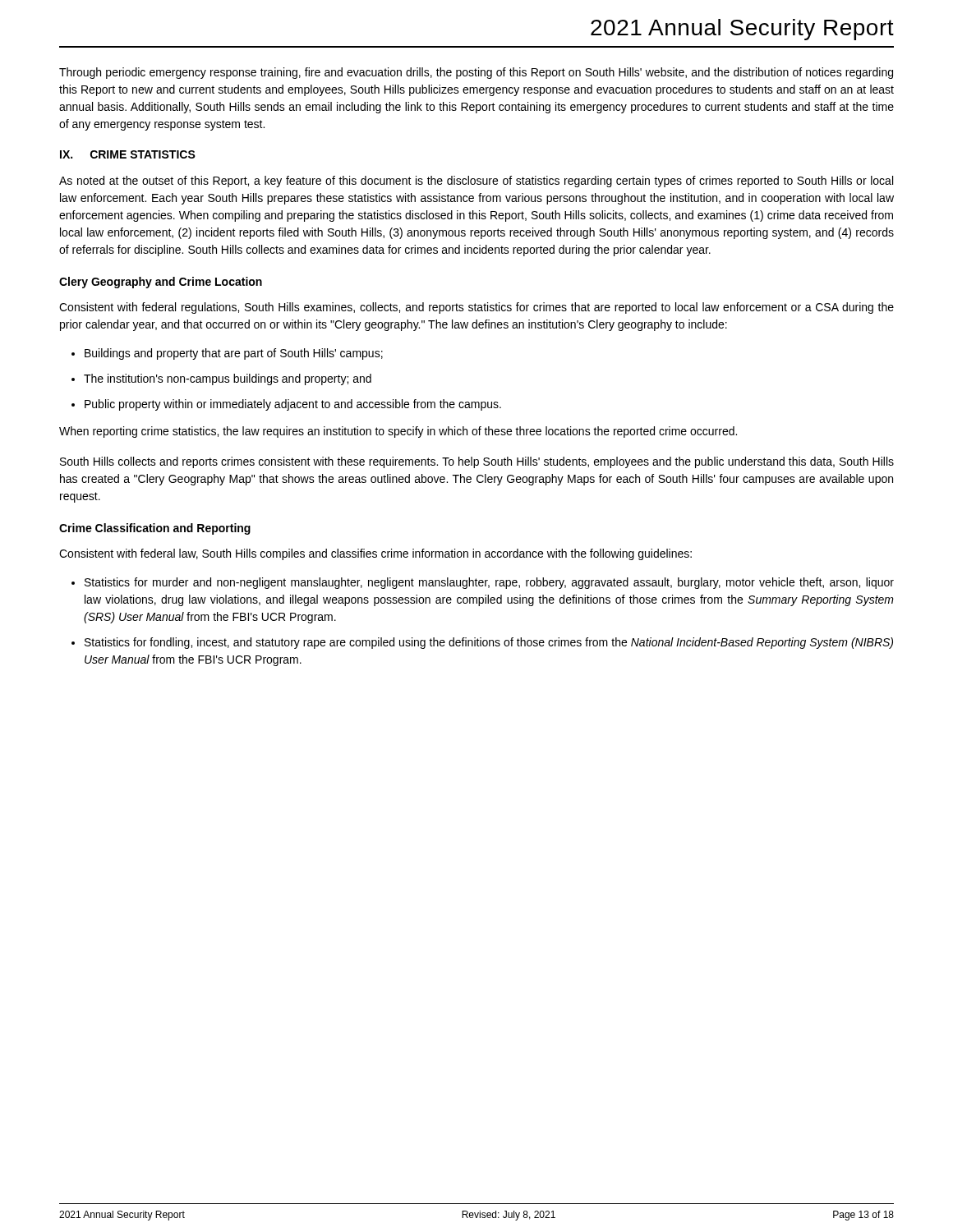Point to "Clery Geography and Crime Location"
The height and width of the screenshot is (1232, 953).
pyautogui.click(x=161, y=283)
